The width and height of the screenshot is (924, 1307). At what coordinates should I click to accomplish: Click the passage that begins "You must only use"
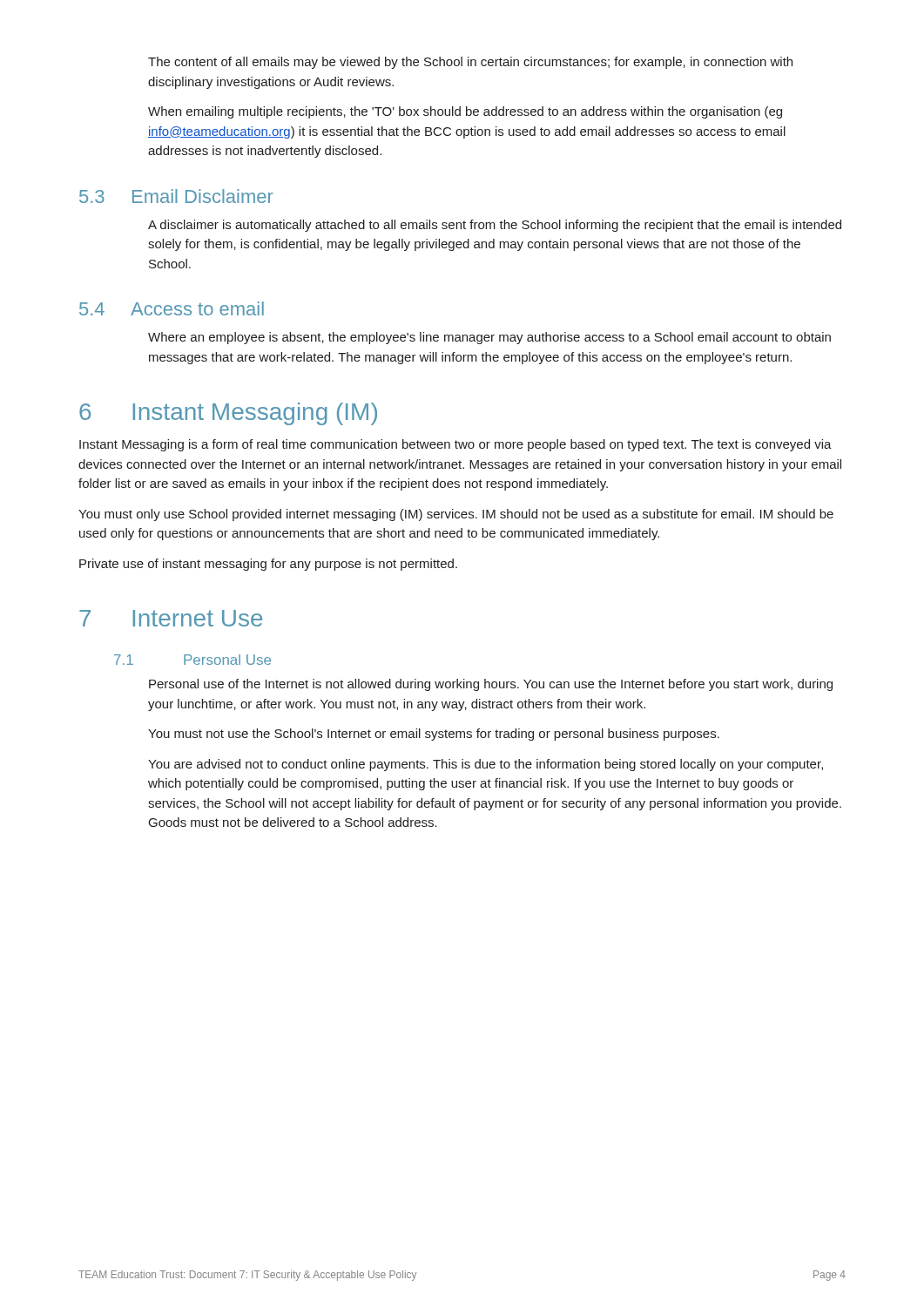[462, 524]
